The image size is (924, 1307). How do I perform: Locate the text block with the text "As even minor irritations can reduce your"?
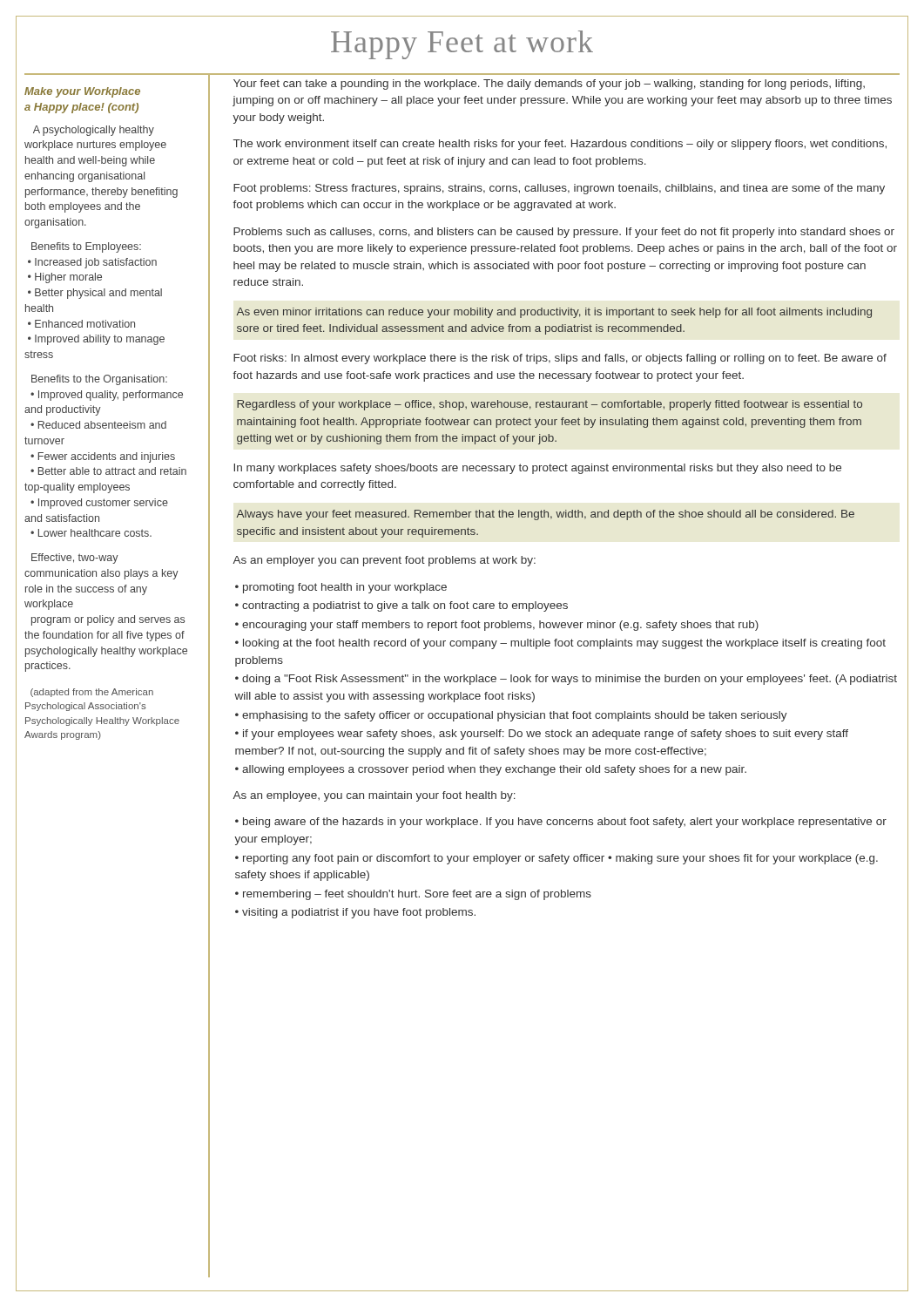pyautogui.click(x=566, y=320)
